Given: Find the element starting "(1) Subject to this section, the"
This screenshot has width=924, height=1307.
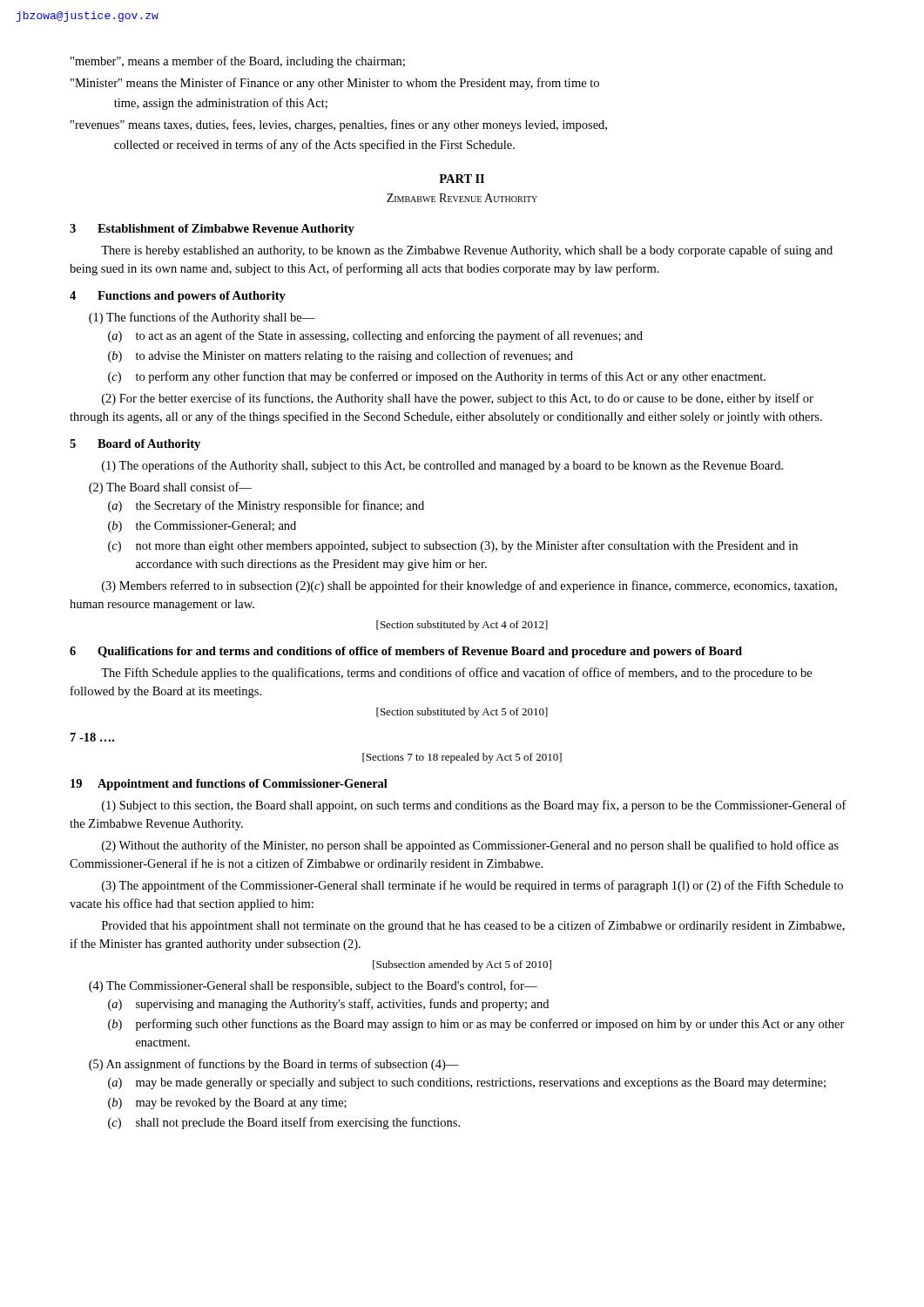Looking at the screenshot, I should 458,815.
